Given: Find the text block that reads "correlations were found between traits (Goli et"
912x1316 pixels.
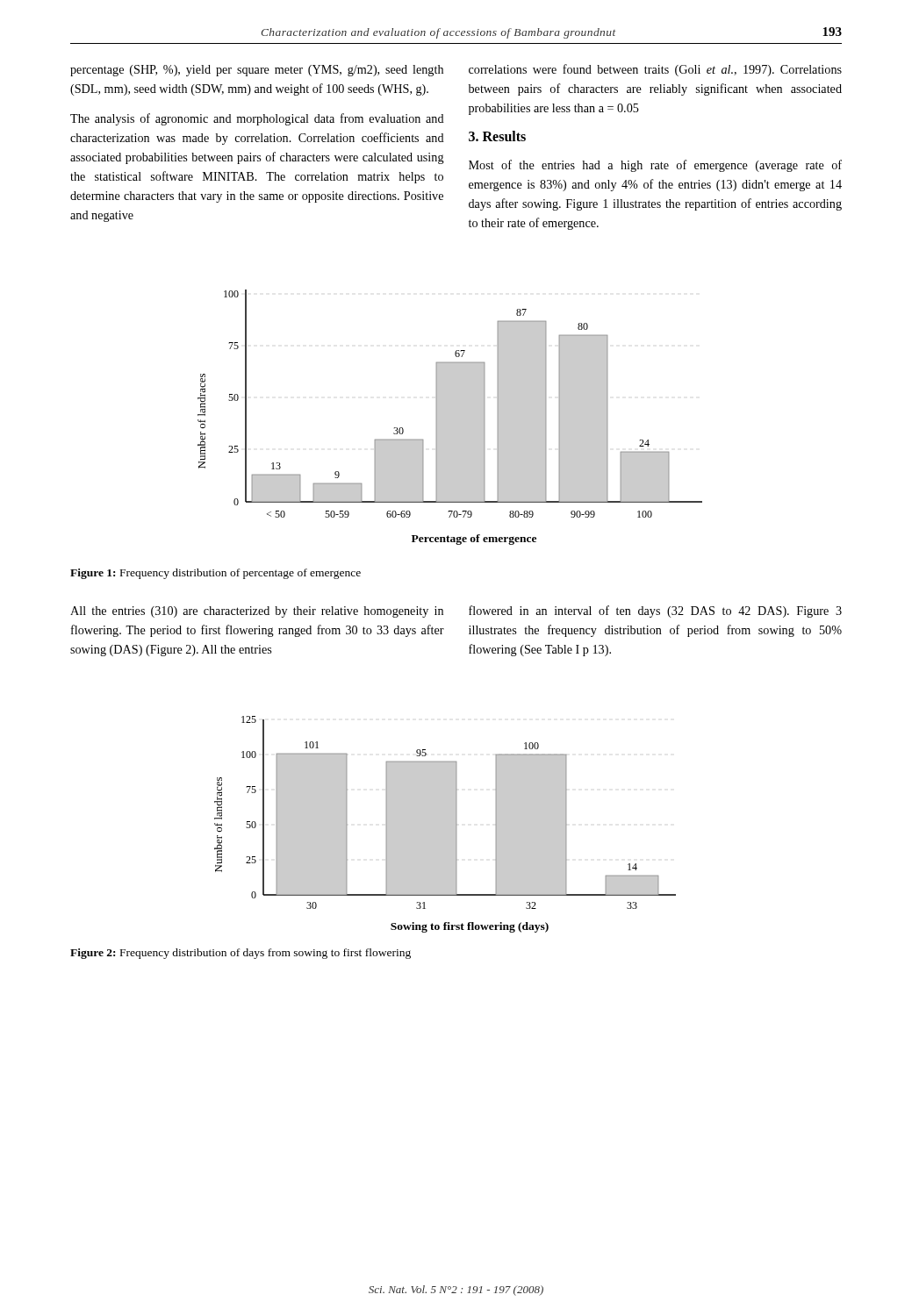Looking at the screenshot, I should 655,89.
